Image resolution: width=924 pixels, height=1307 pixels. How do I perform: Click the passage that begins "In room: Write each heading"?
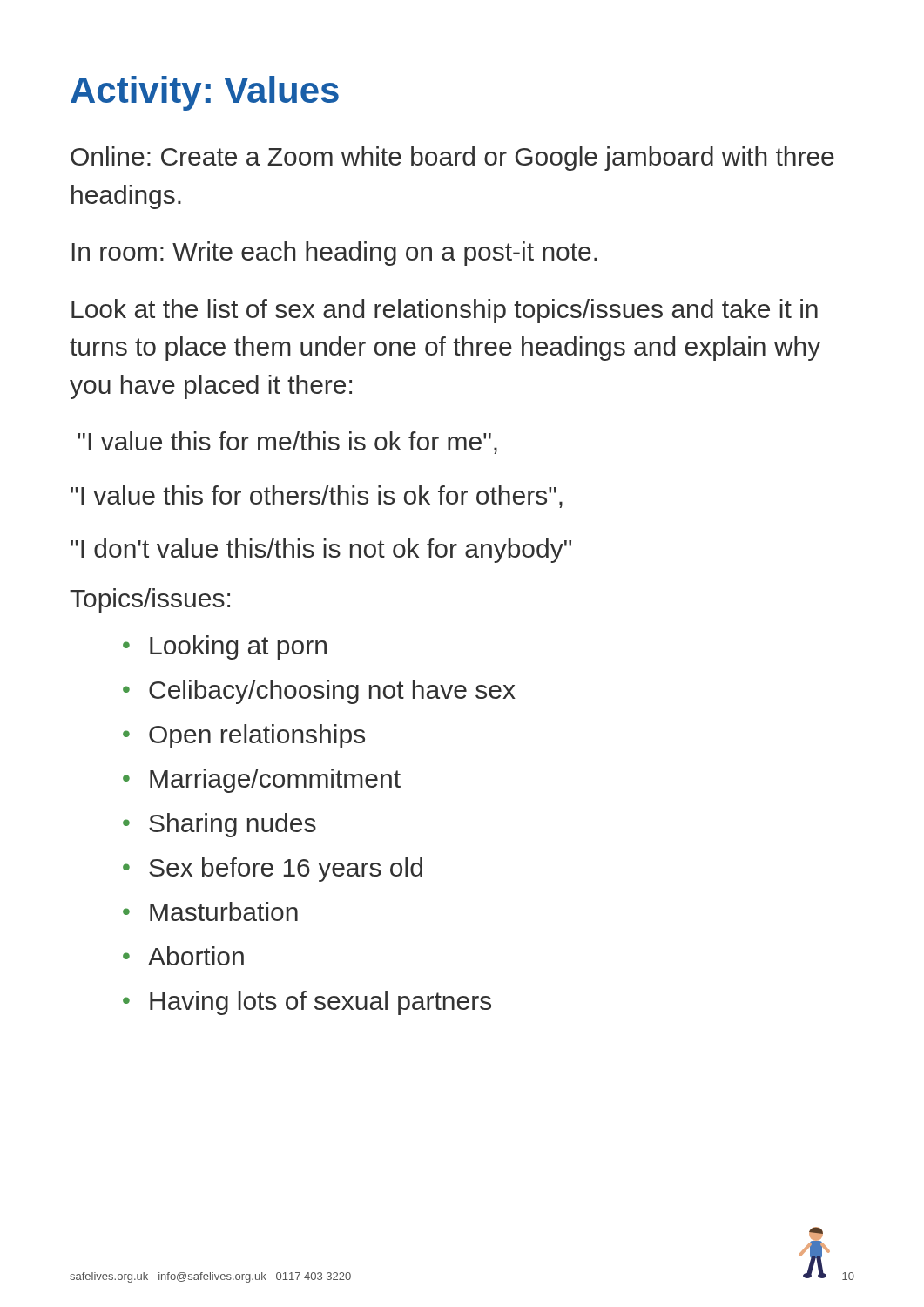point(334,251)
